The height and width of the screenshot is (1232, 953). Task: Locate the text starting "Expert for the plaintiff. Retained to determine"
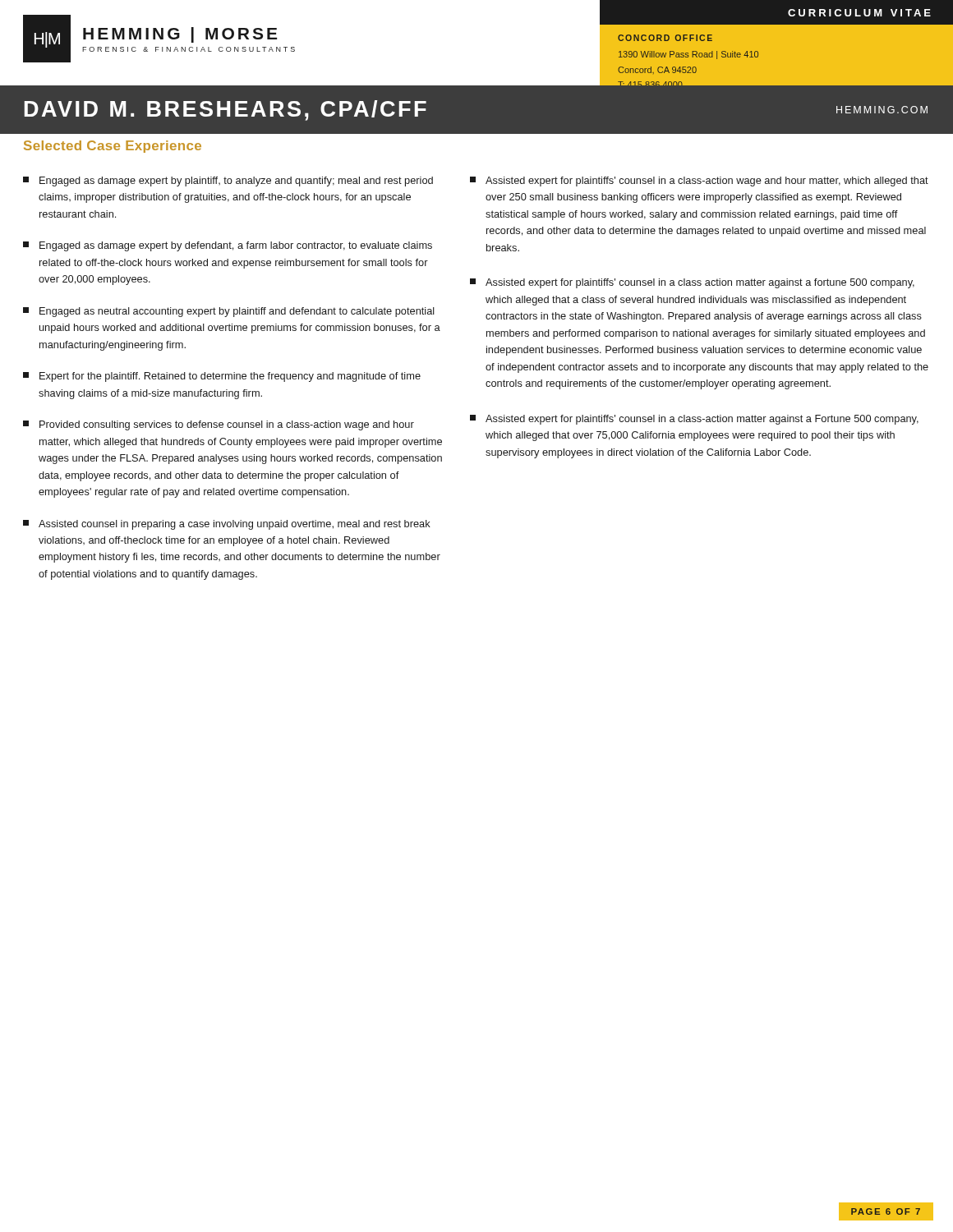[x=236, y=385]
